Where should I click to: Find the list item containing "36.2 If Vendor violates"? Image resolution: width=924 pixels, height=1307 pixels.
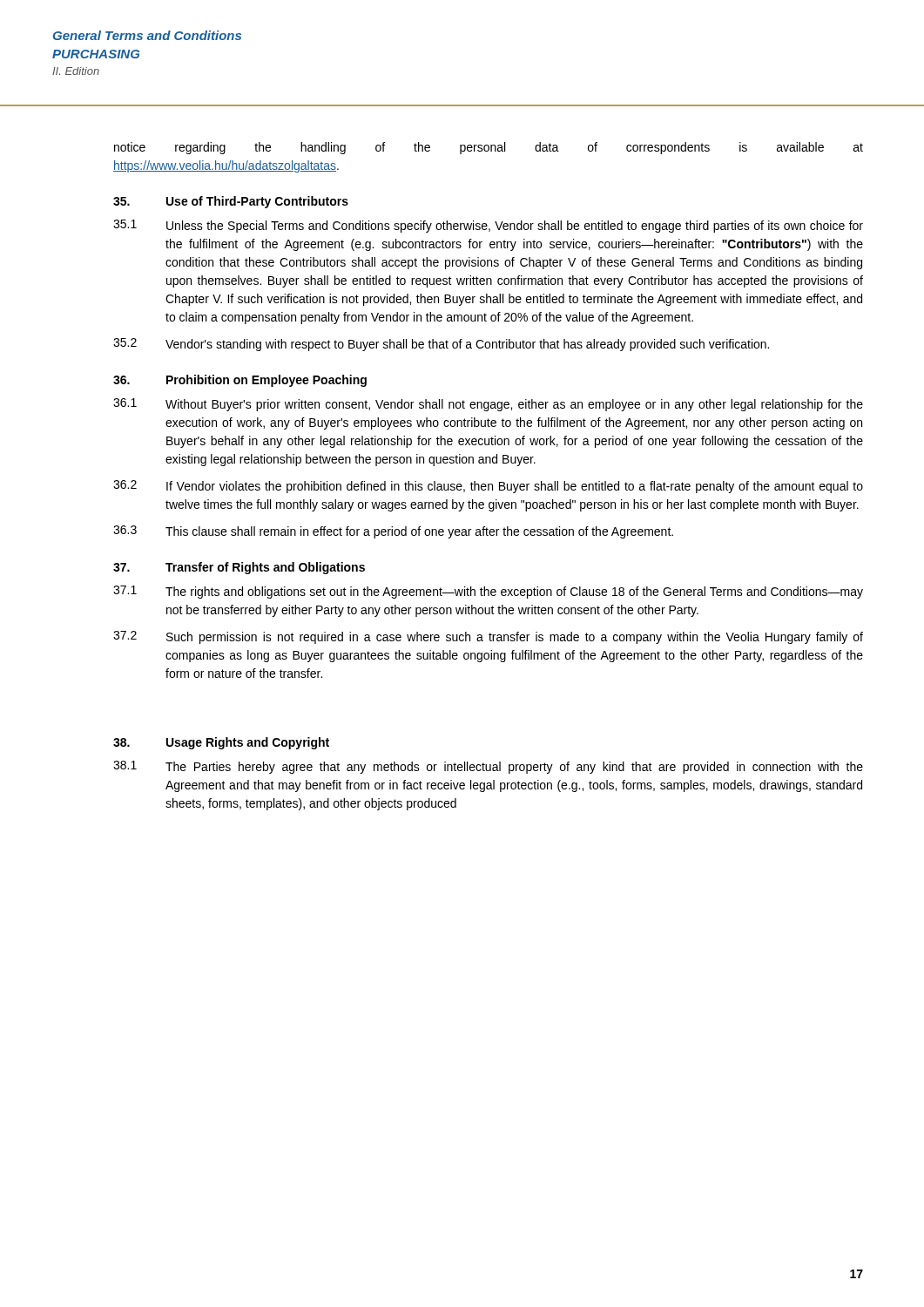(488, 496)
